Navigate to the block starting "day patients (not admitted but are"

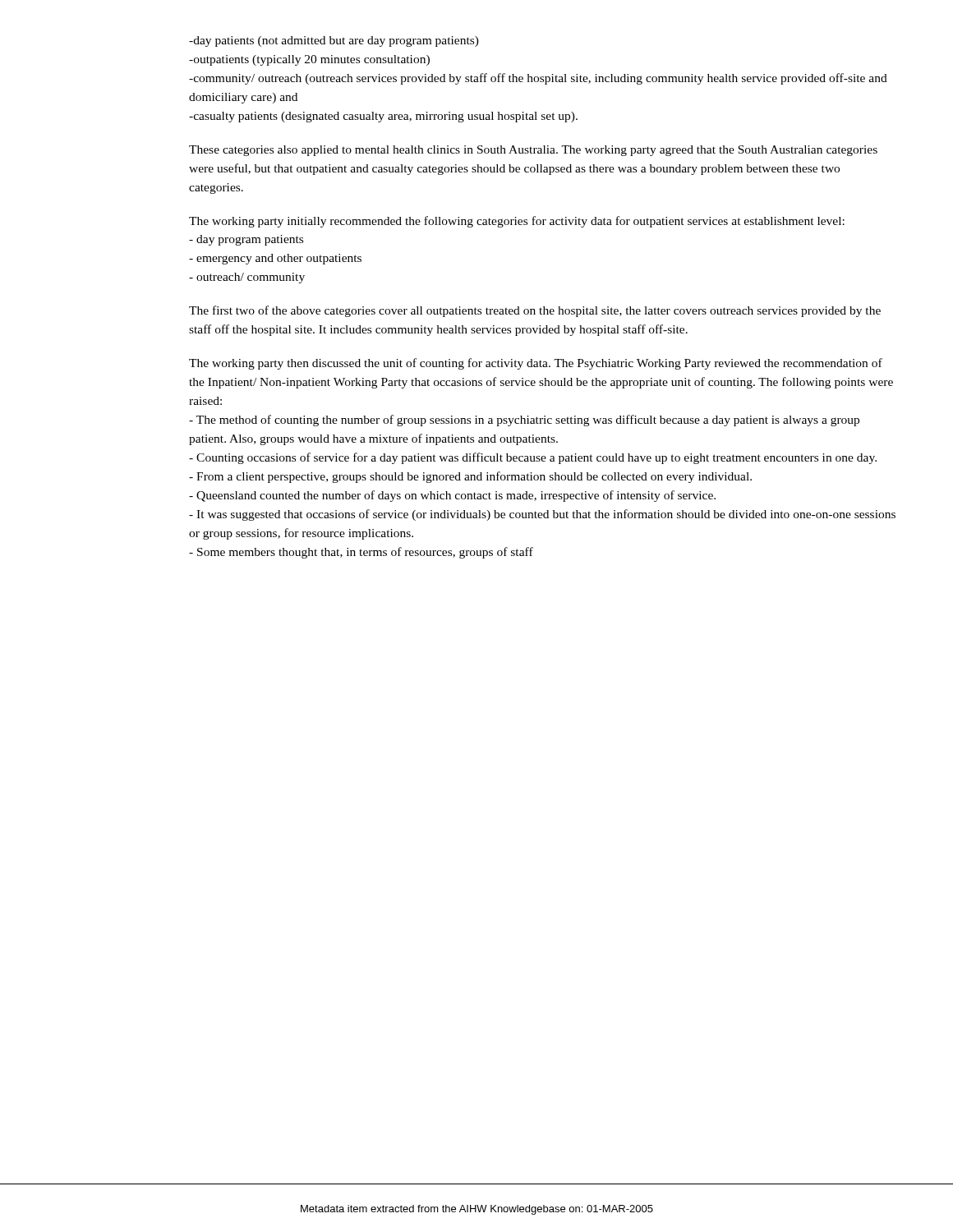538,78
